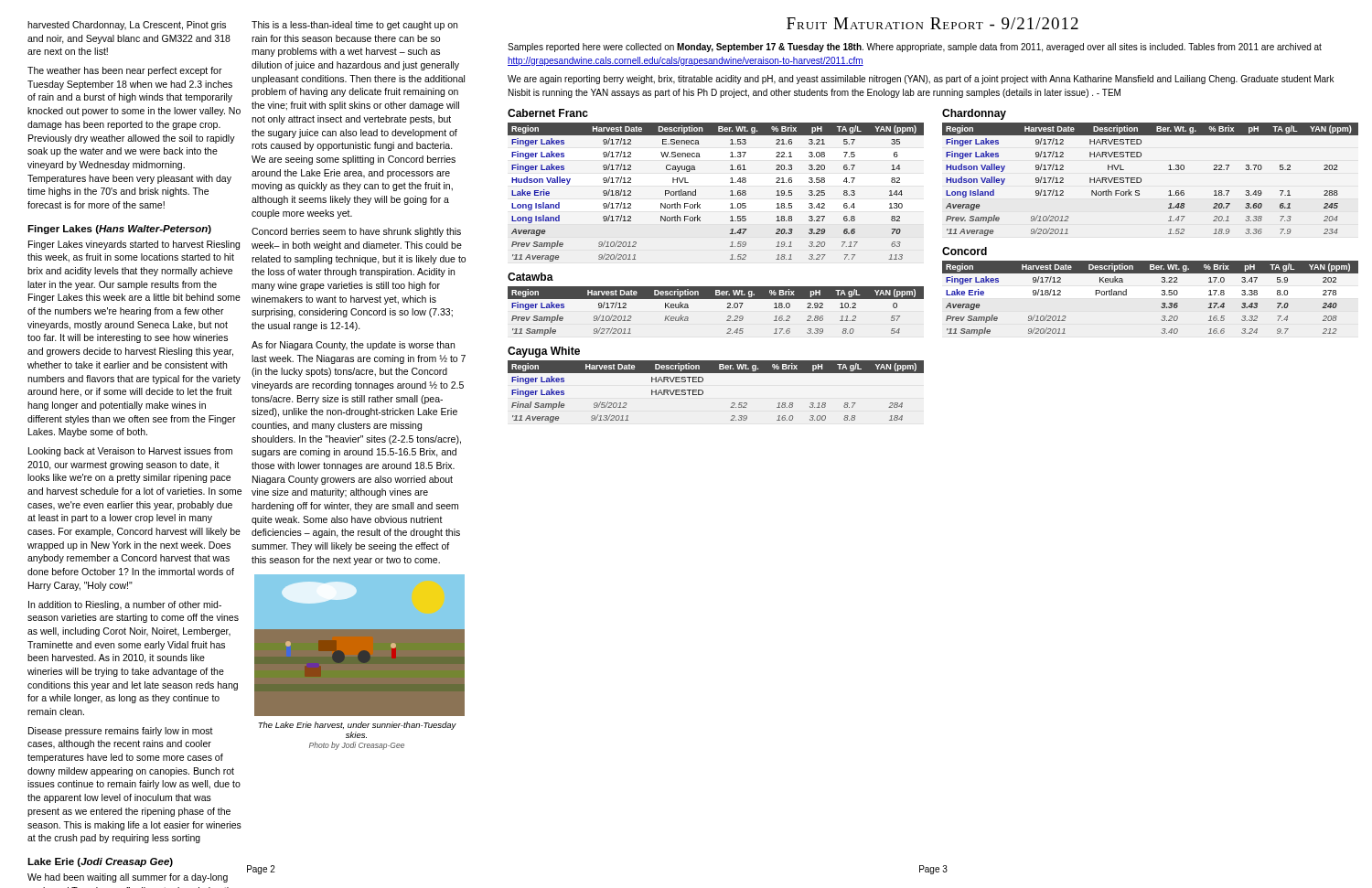Find a caption

tap(357, 734)
